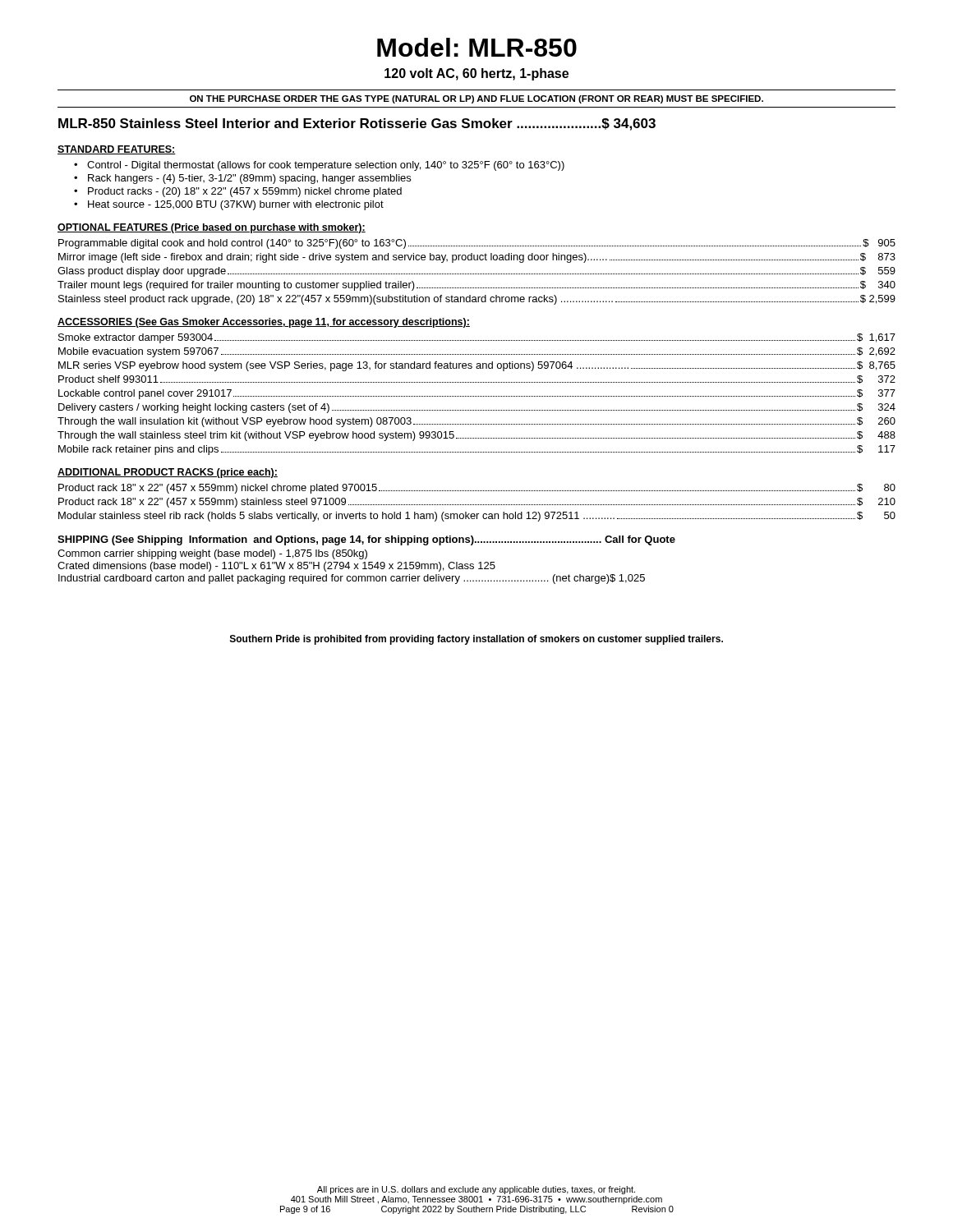This screenshot has height=1232, width=953.
Task: Select the text block containing "MLR-850 Stainless Steel Interior and Exterior"
Action: (x=357, y=124)
